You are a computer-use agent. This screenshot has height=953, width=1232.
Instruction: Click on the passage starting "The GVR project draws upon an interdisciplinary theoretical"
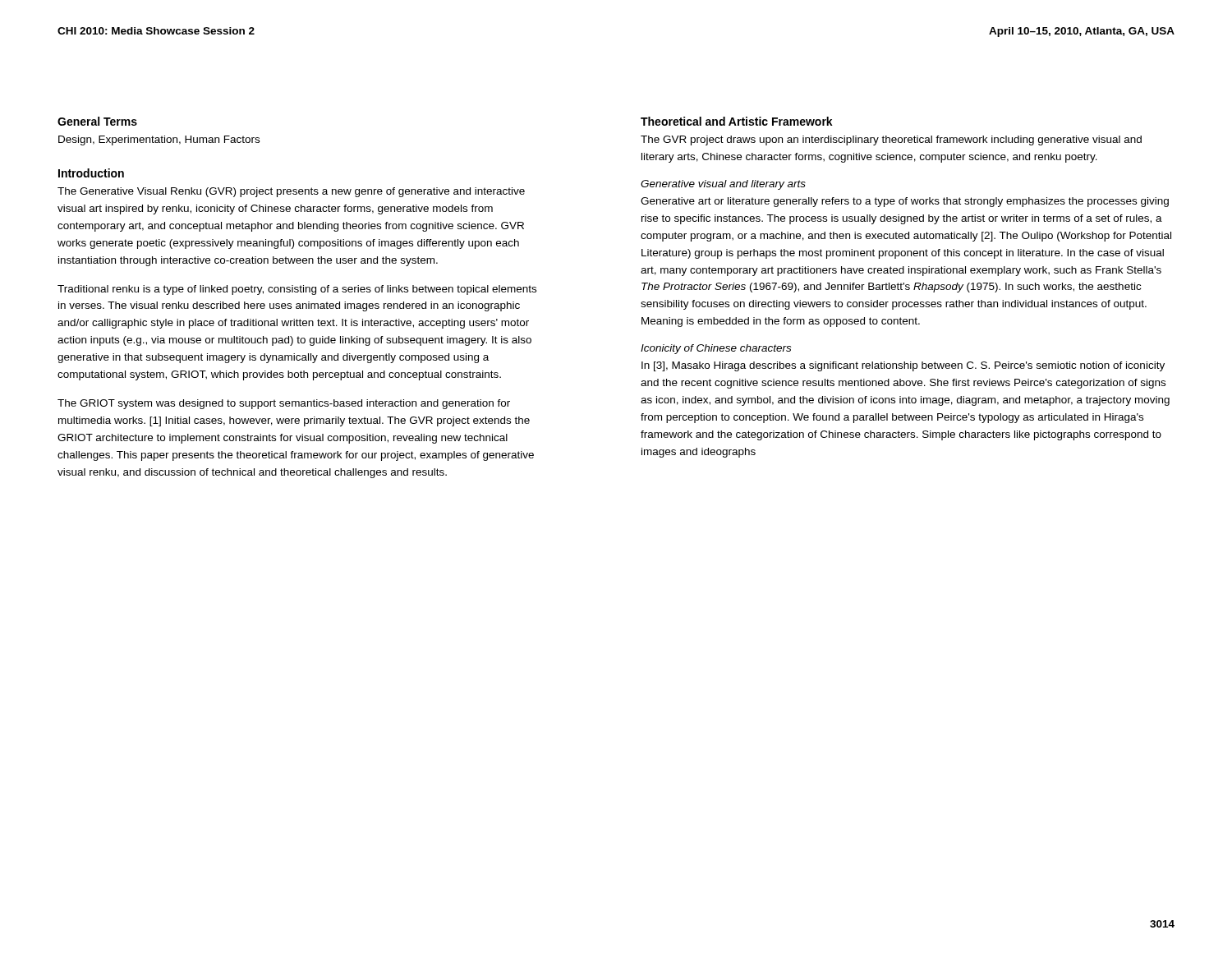tap(891, 148)
